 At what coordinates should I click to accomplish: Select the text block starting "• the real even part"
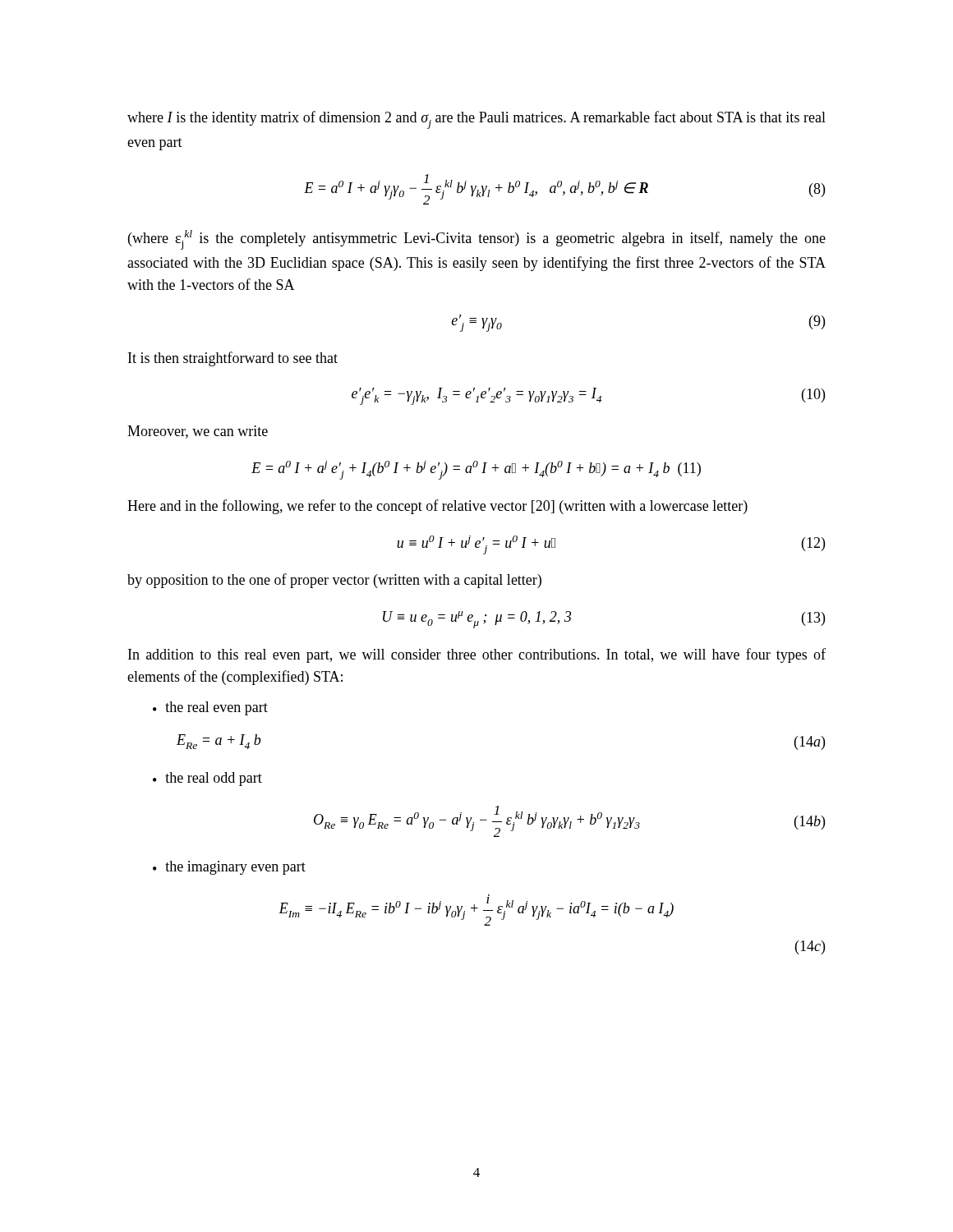pyautogui.click(x=210, y=709)
